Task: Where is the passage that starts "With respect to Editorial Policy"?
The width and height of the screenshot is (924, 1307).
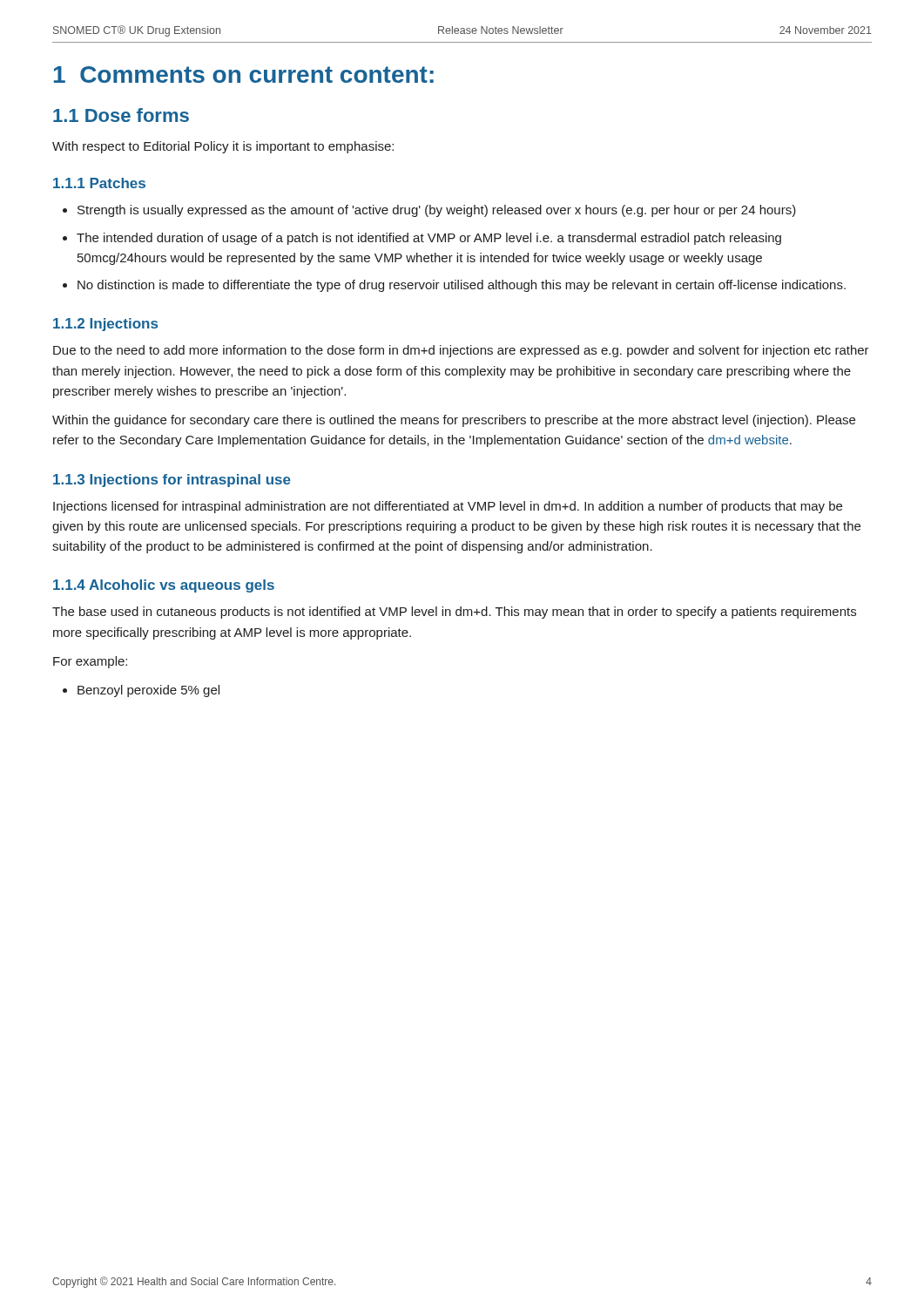Action: pos(224,146)
